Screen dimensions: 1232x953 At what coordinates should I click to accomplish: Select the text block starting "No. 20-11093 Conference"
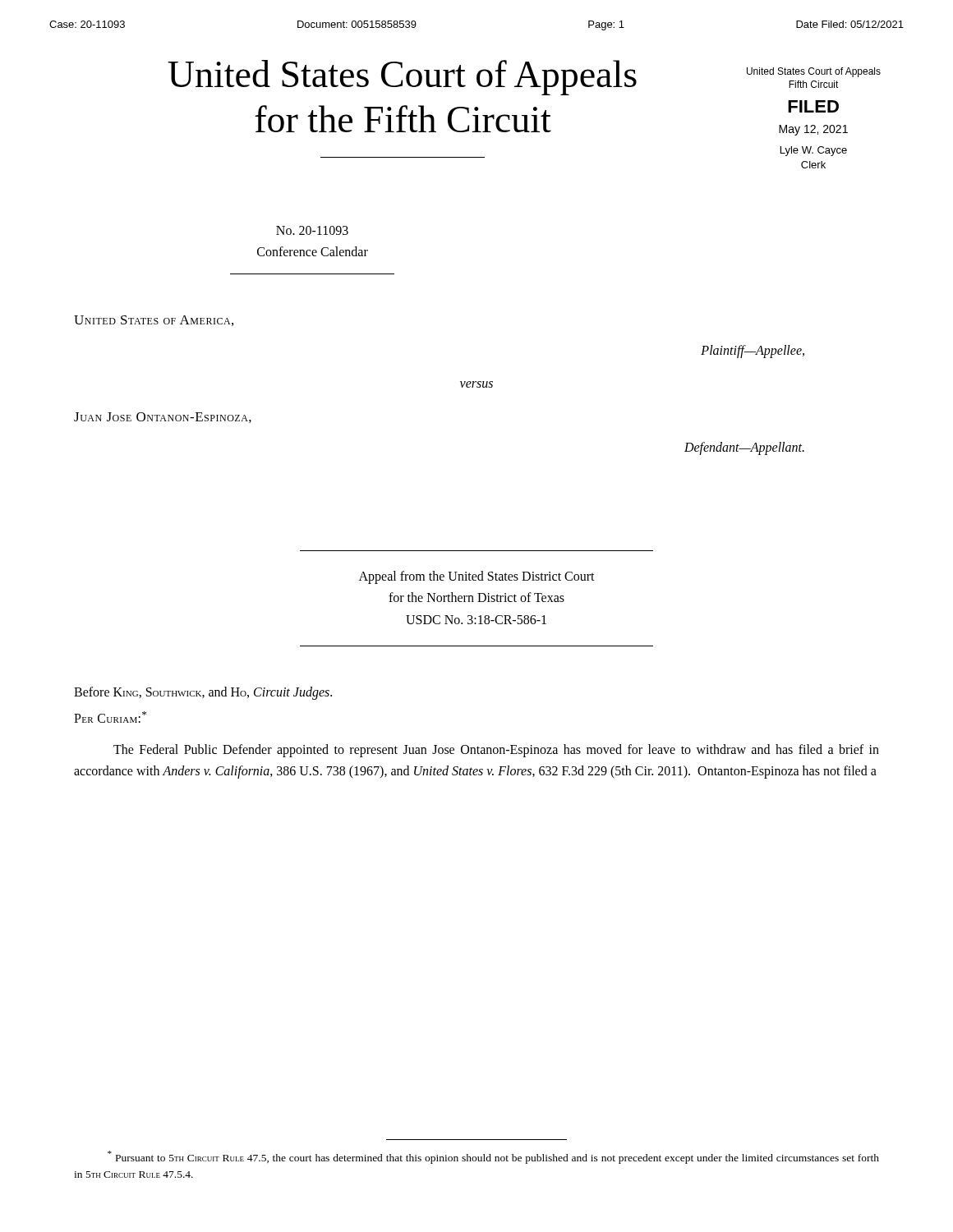click(x=312, y=247)
